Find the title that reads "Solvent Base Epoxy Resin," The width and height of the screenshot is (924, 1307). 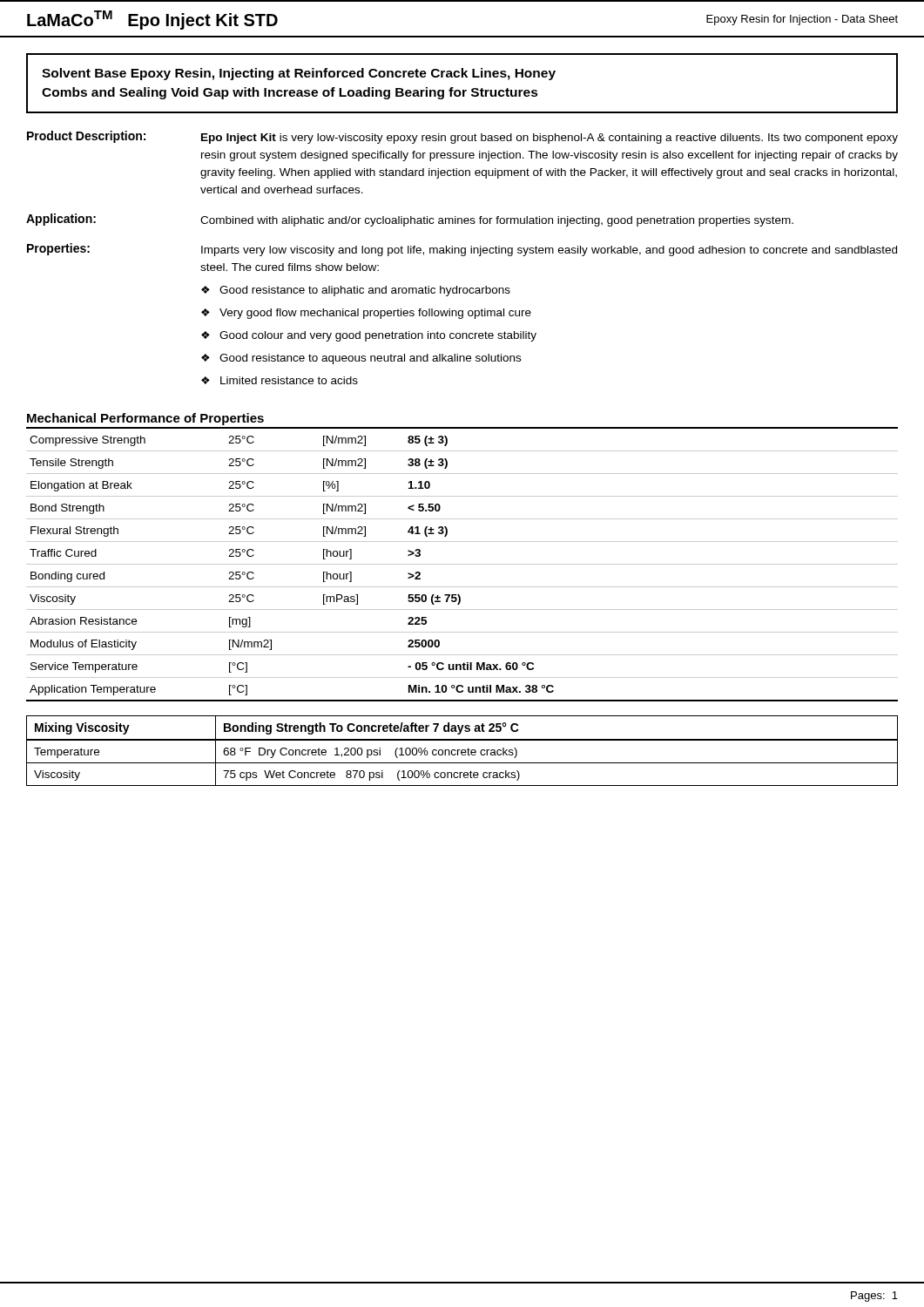click(462, 83)
